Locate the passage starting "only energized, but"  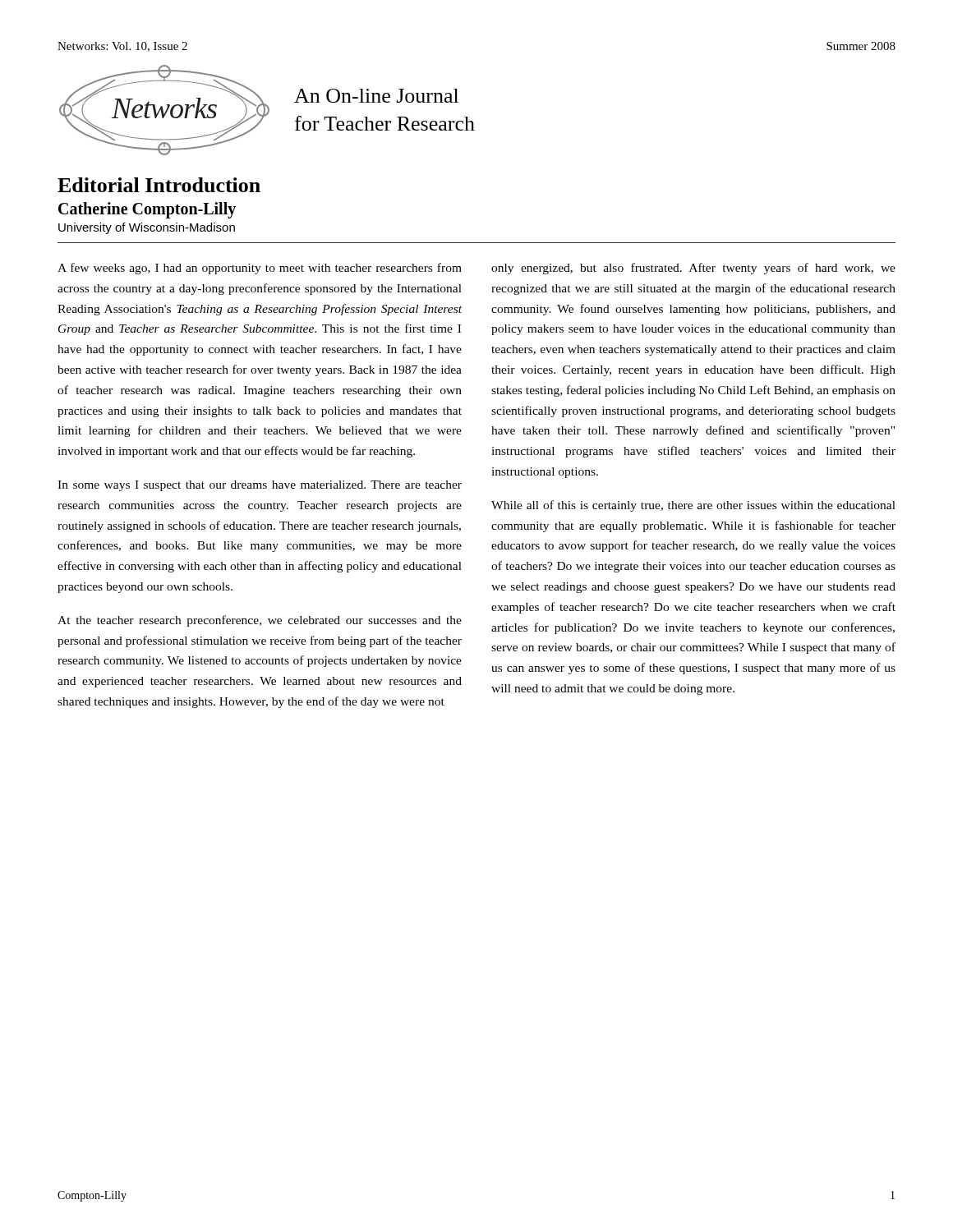[693, 369]
